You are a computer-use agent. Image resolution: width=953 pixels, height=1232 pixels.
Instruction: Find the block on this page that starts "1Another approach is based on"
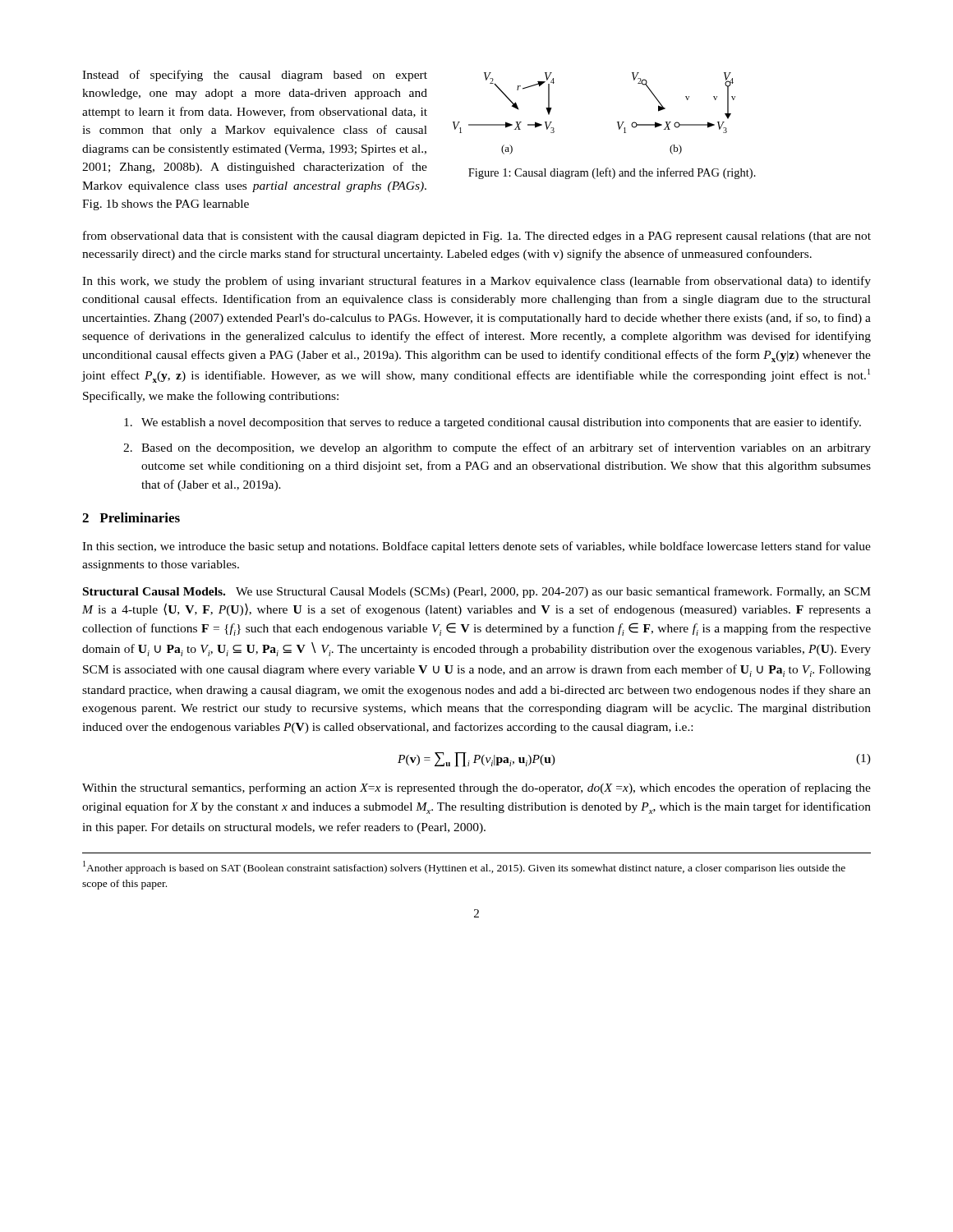[x=464, y=874]
